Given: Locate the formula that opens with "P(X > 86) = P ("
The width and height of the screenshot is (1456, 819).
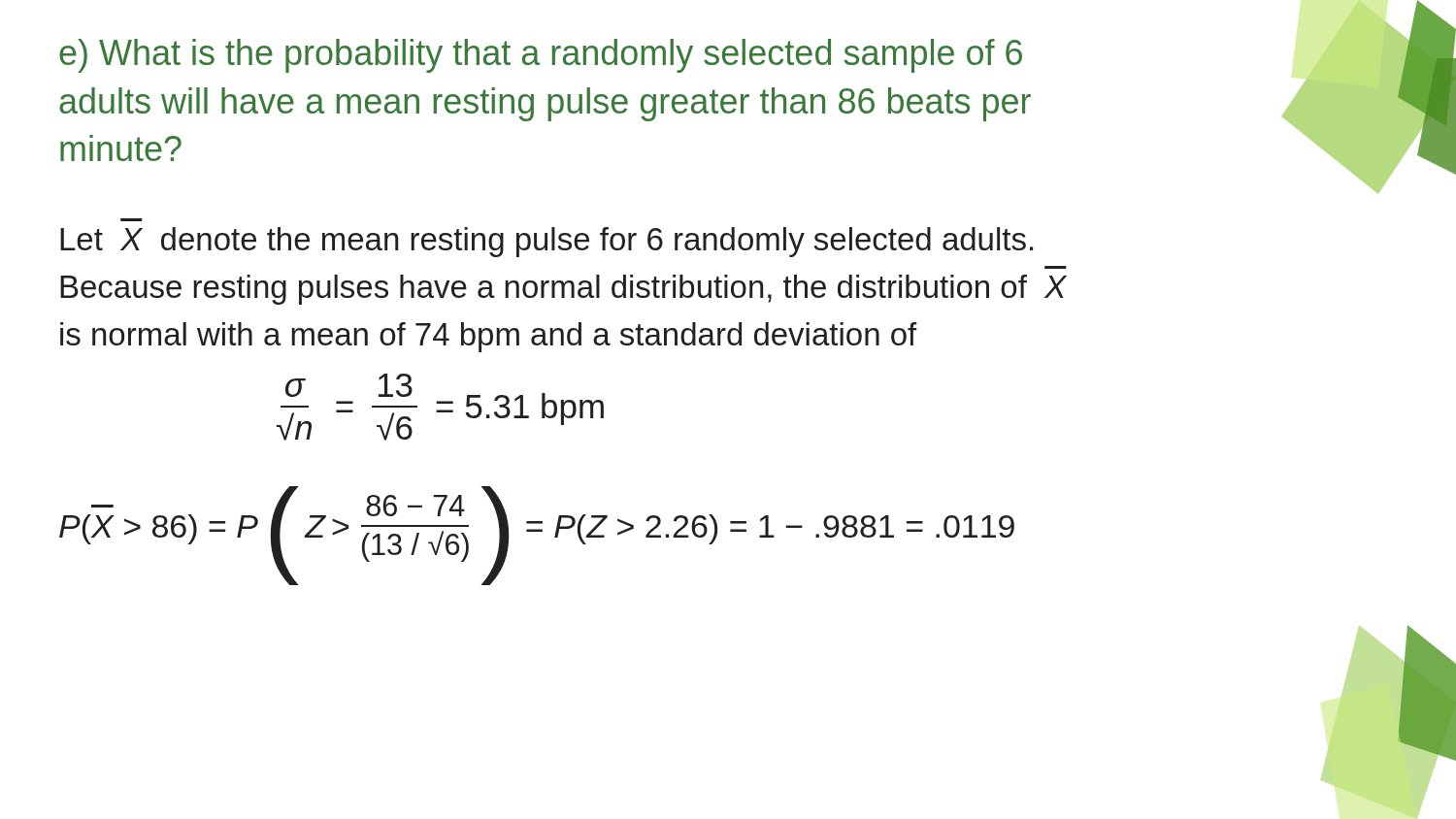Looking at the screenshot, I should [x=537, y=526].
